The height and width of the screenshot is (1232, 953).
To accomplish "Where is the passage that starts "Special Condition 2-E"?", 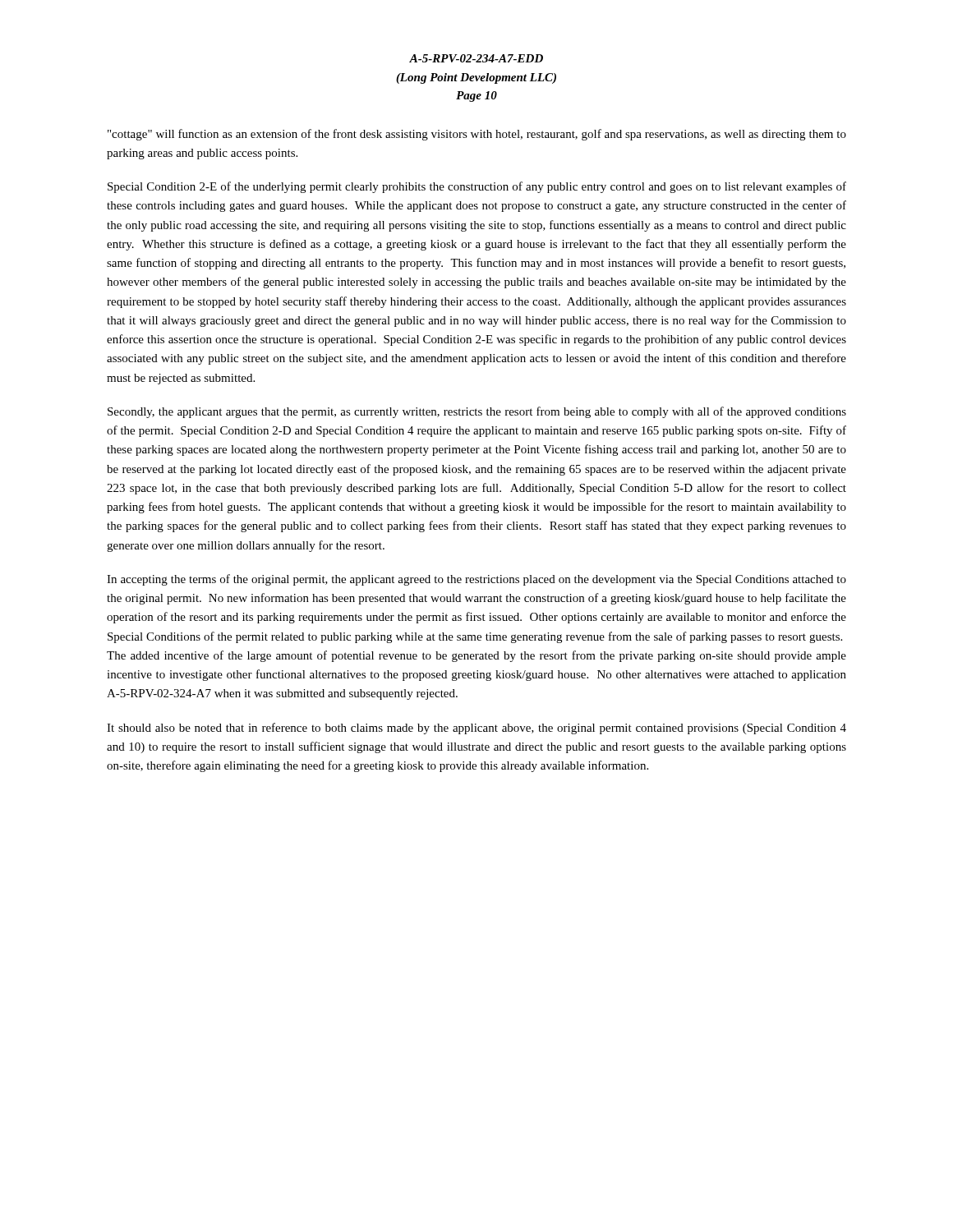I will (x=476, y=282).
